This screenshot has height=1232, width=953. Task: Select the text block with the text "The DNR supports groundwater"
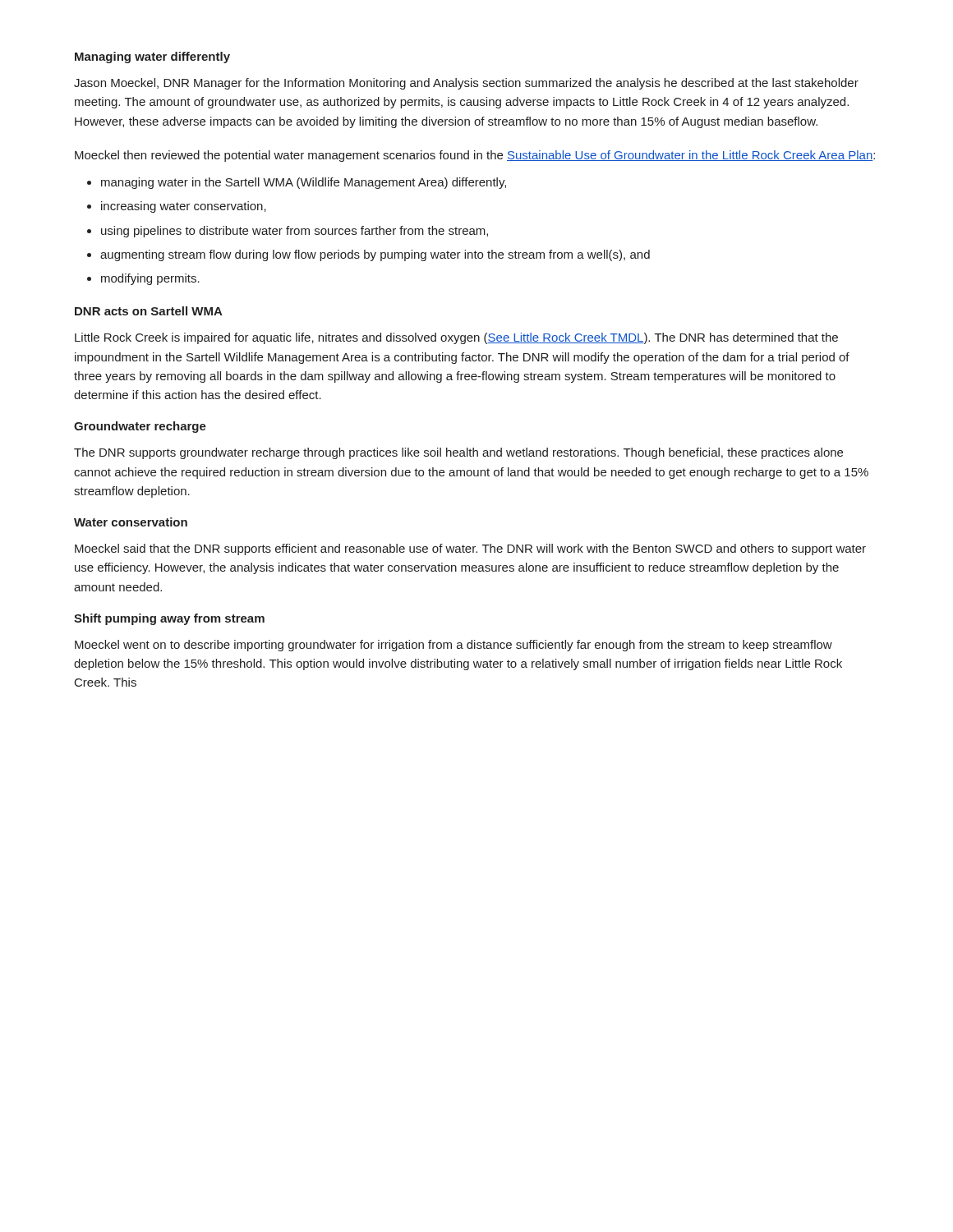point(471,471)
